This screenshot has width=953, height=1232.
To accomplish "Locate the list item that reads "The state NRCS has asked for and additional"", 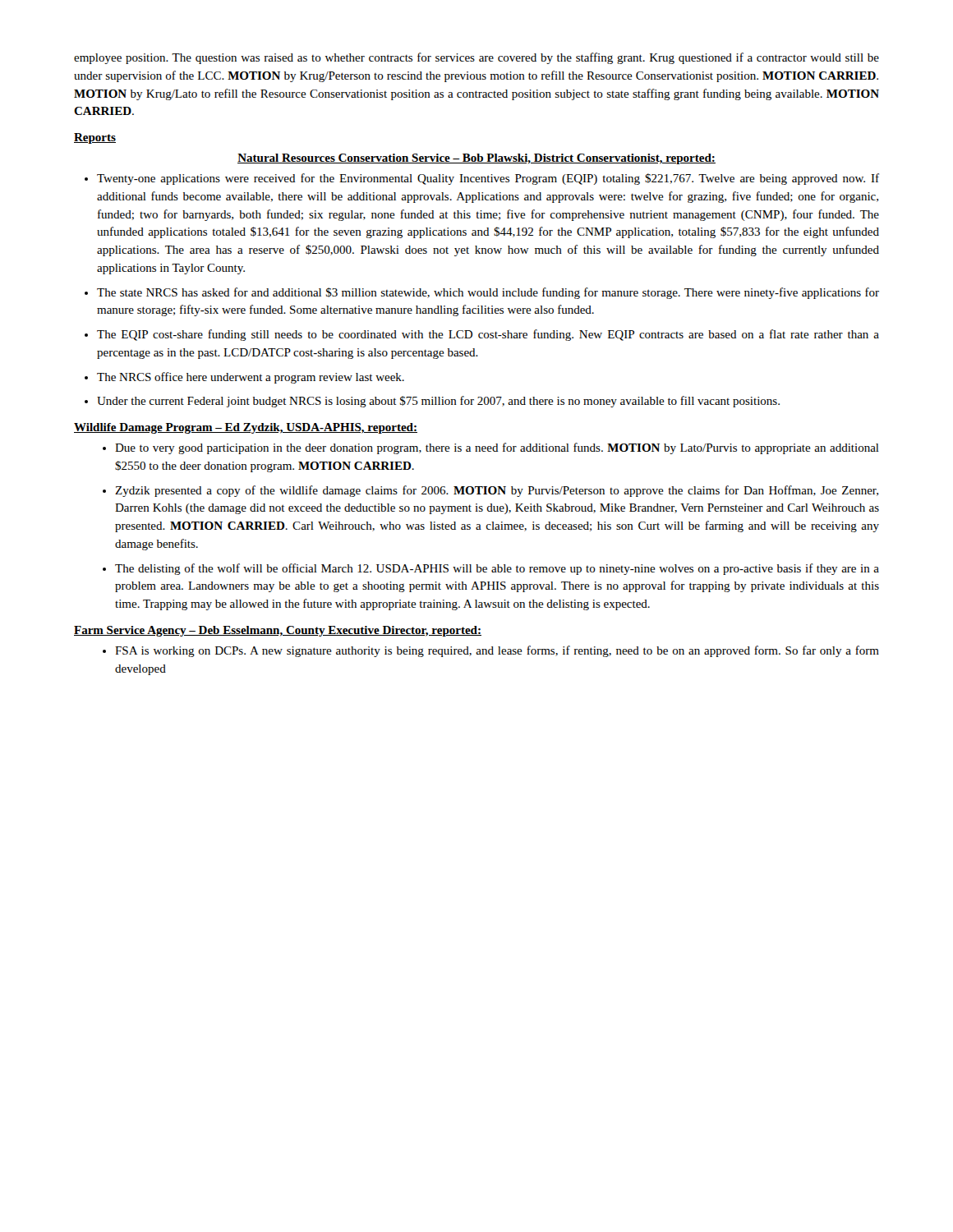I will coord(488,302).
